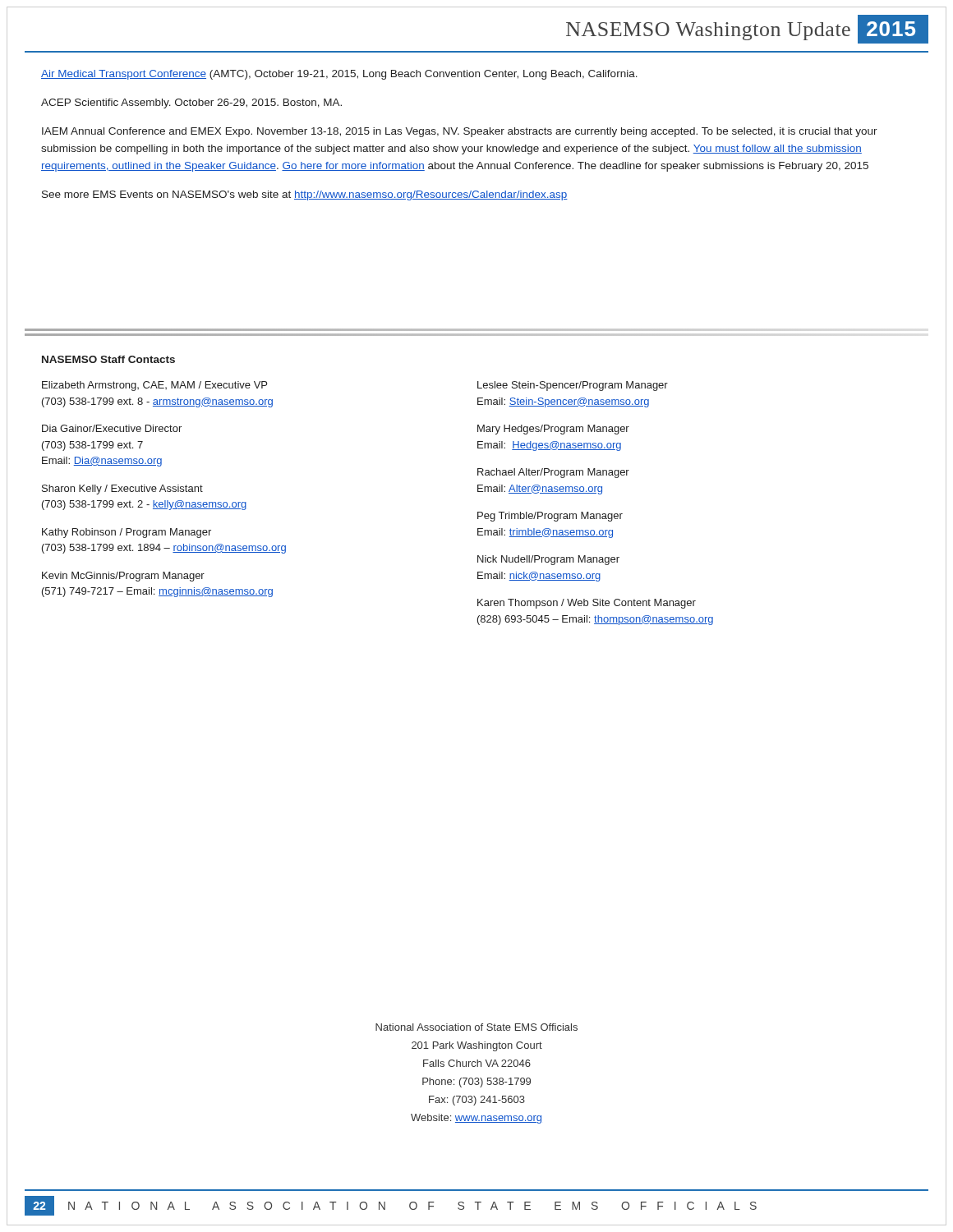Find the text block starting "ACEP Scientific Assembly. October"
Viewport: 953px width, 1232px height.
click(x=191, y=103)
